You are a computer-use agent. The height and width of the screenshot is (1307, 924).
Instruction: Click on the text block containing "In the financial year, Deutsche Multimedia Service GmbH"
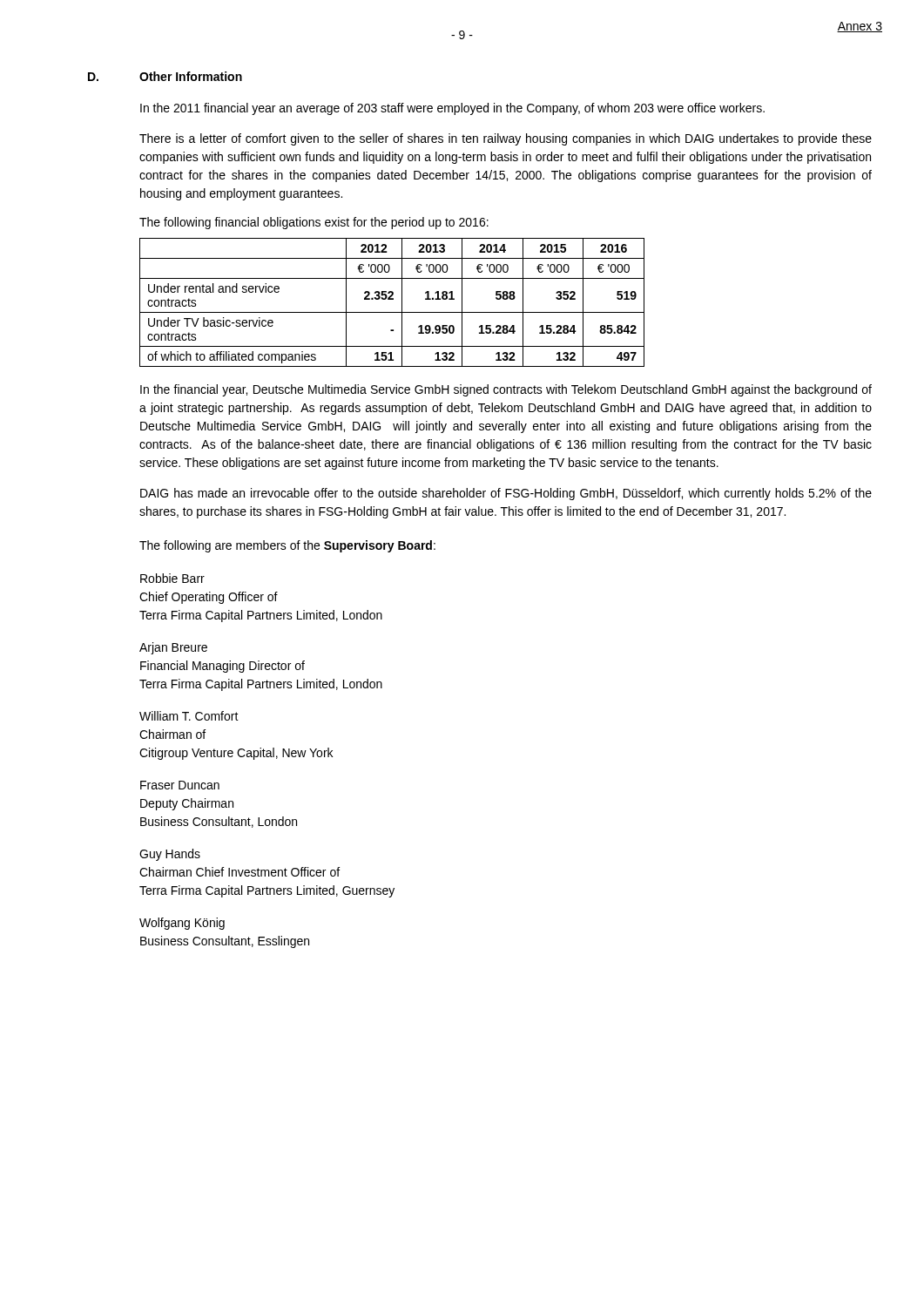[x=506, y=426]
